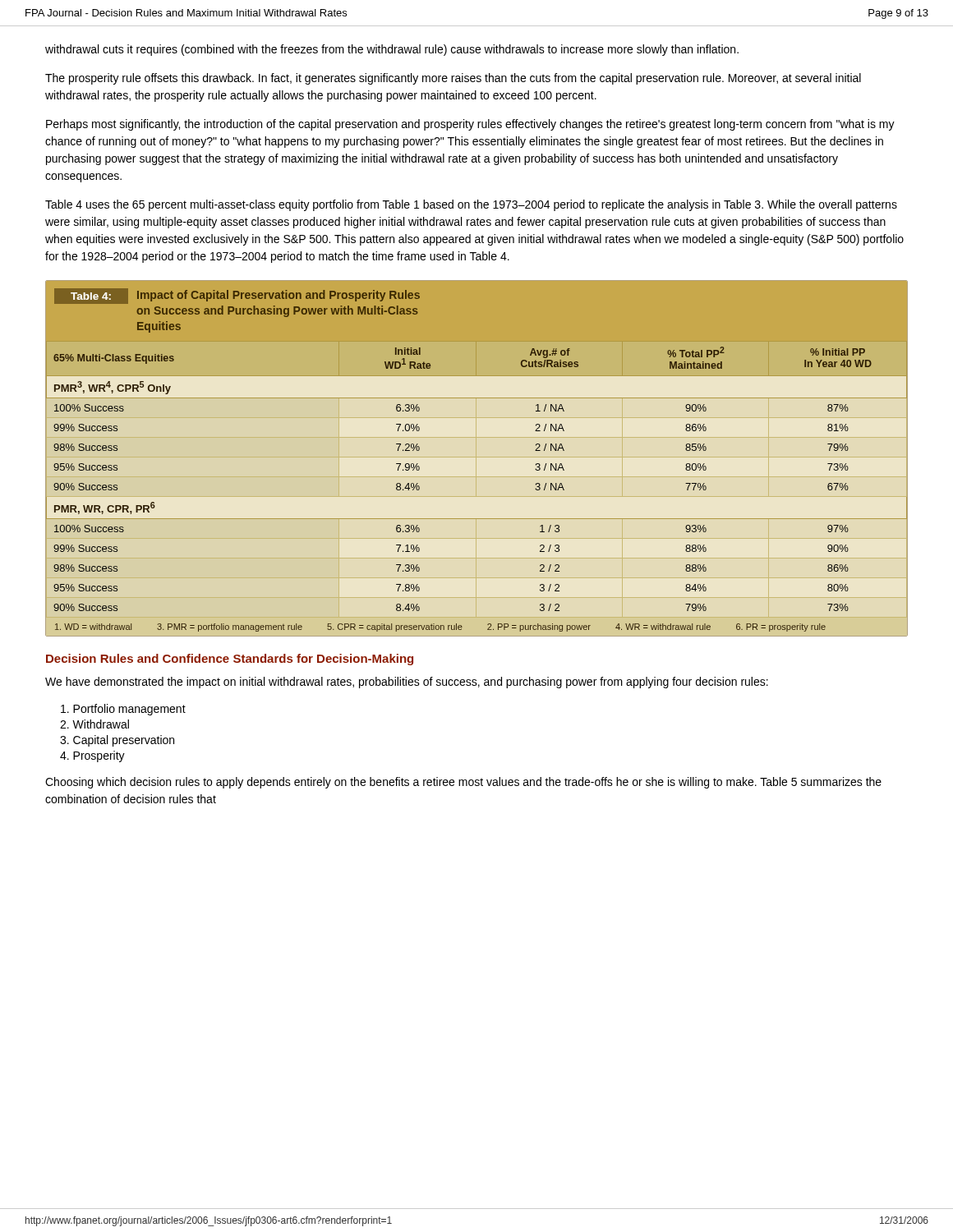This screenshot has width=953, height=1232.
Task: Find the text block starting "Decision Rules and Confidence Standards for"
Action: point(230,659)
